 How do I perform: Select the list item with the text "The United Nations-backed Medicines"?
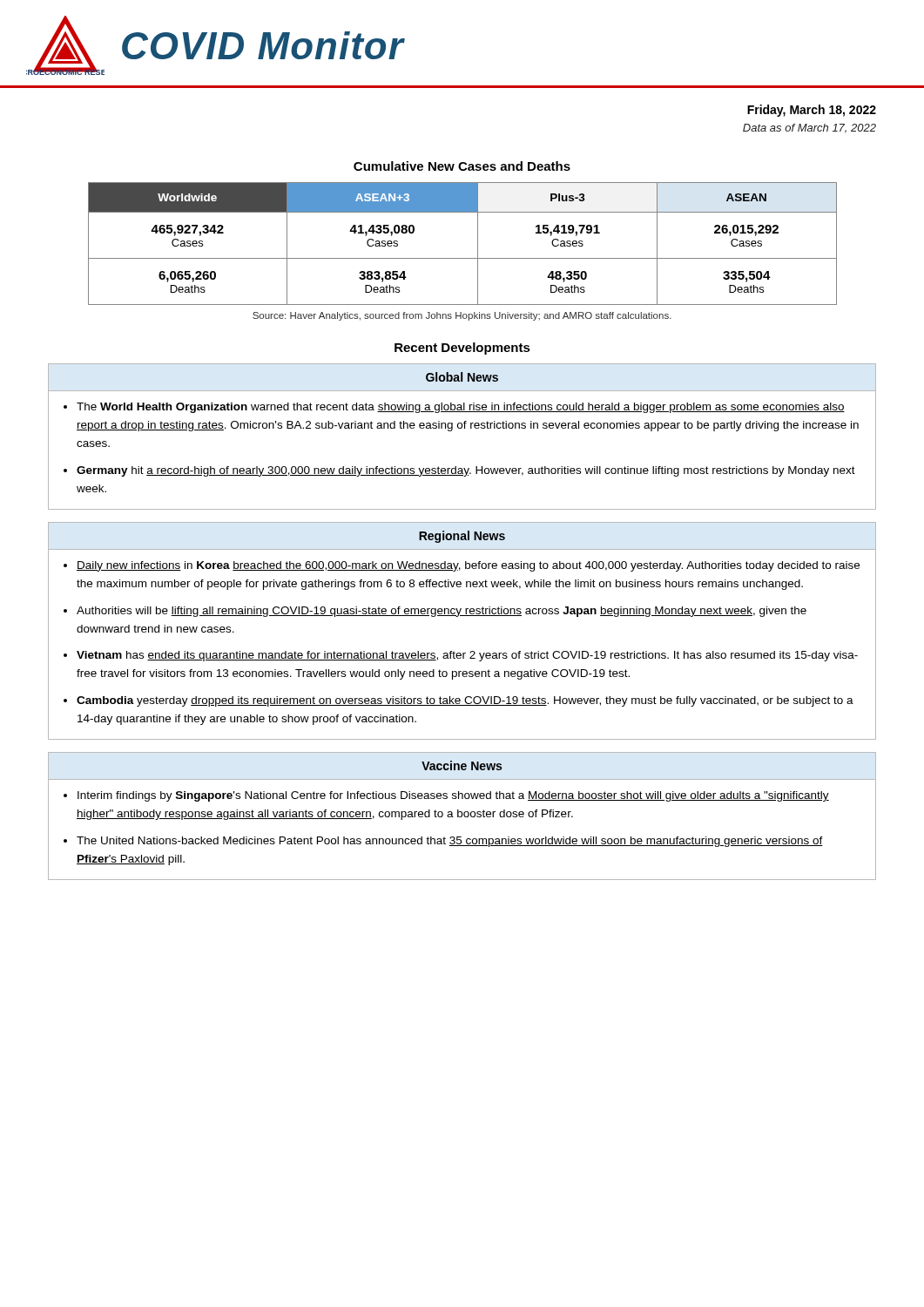click(x=449, y=850)
